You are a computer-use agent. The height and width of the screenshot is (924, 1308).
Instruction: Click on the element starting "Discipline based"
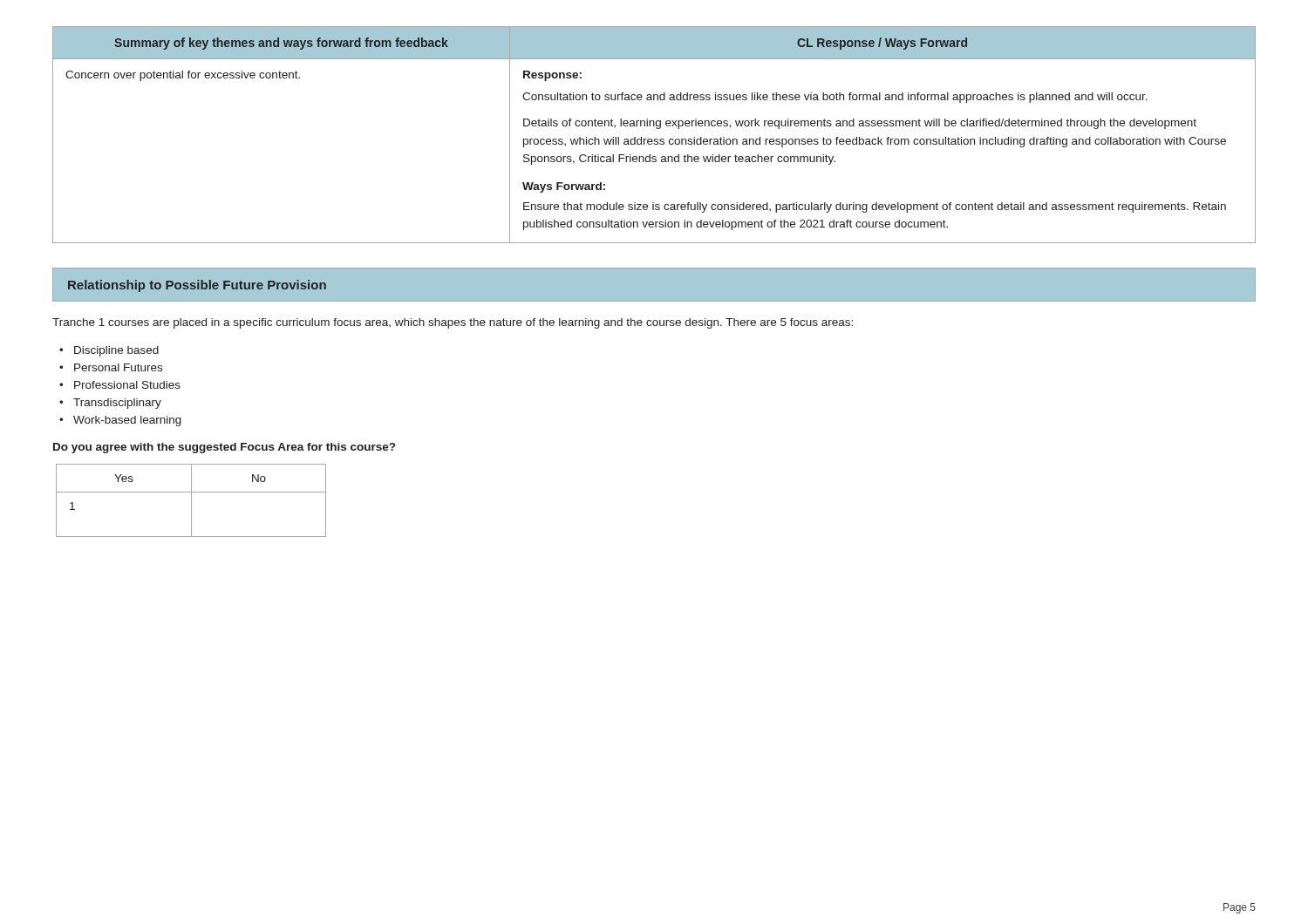coord(116,350)
